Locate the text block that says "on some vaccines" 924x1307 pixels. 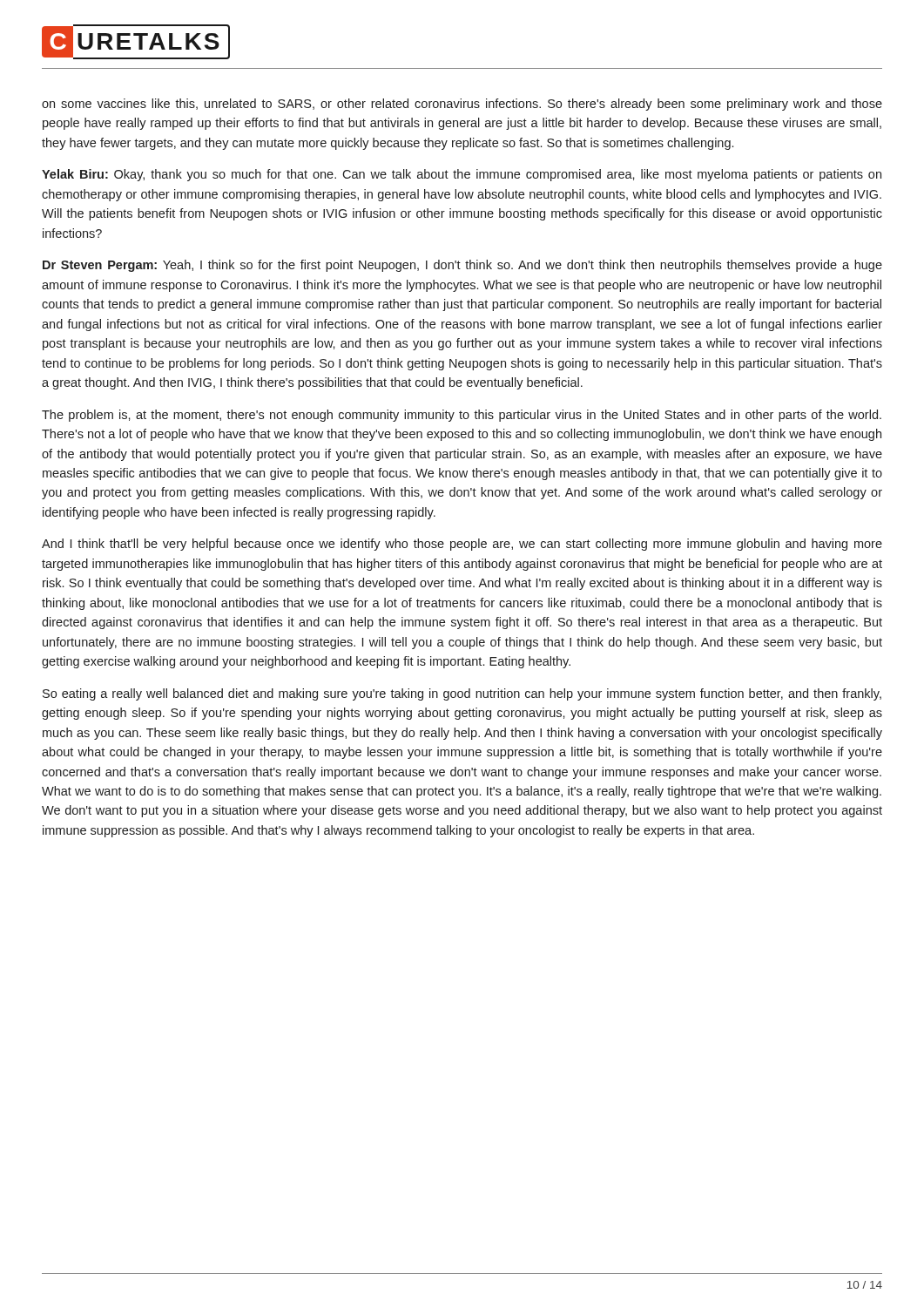pyautogui.click(x=462, y=123)
